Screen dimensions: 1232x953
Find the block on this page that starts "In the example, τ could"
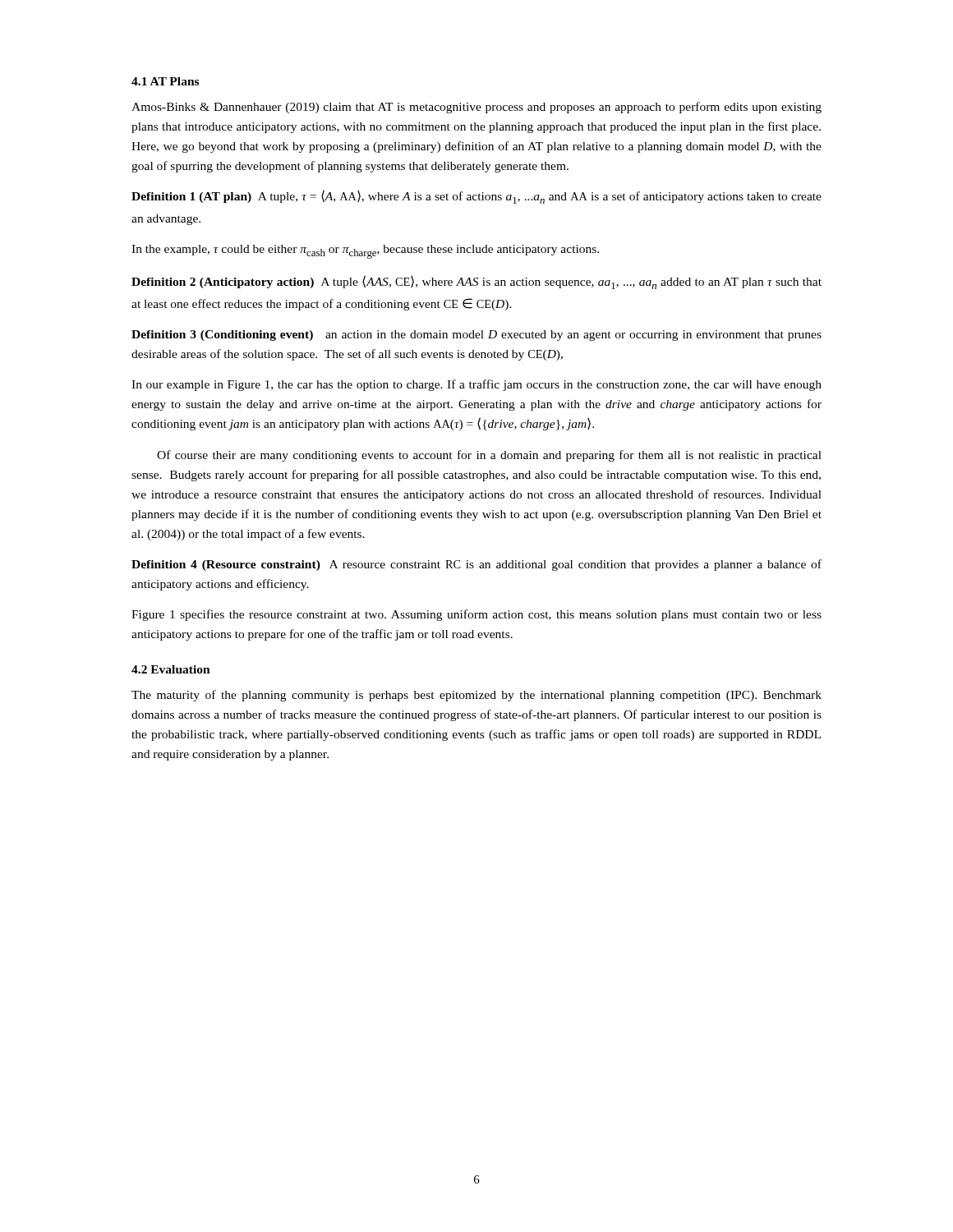click(366, 250)
